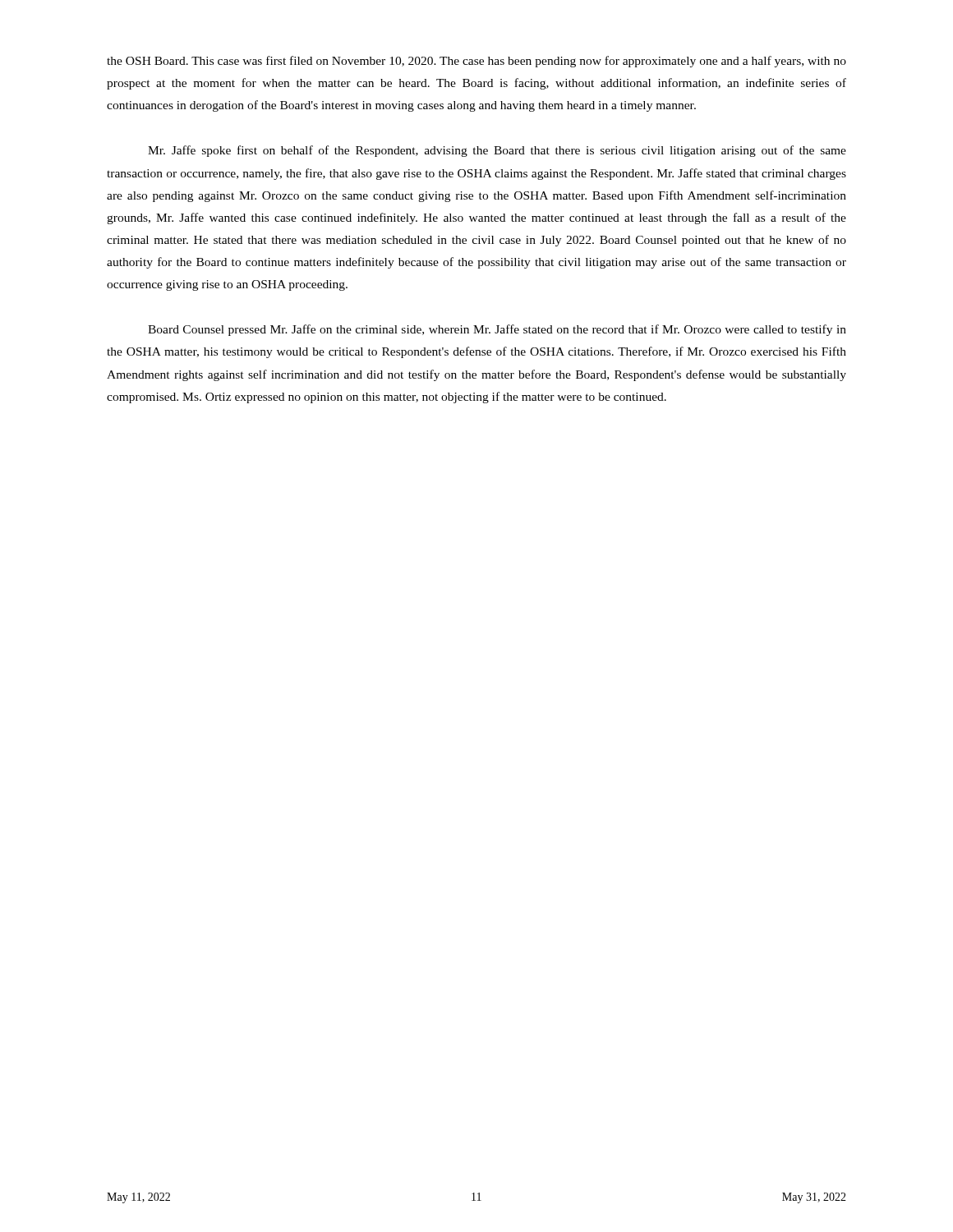
Task: Point to the region starting "the OSH Board. This"
Action: 476,83
